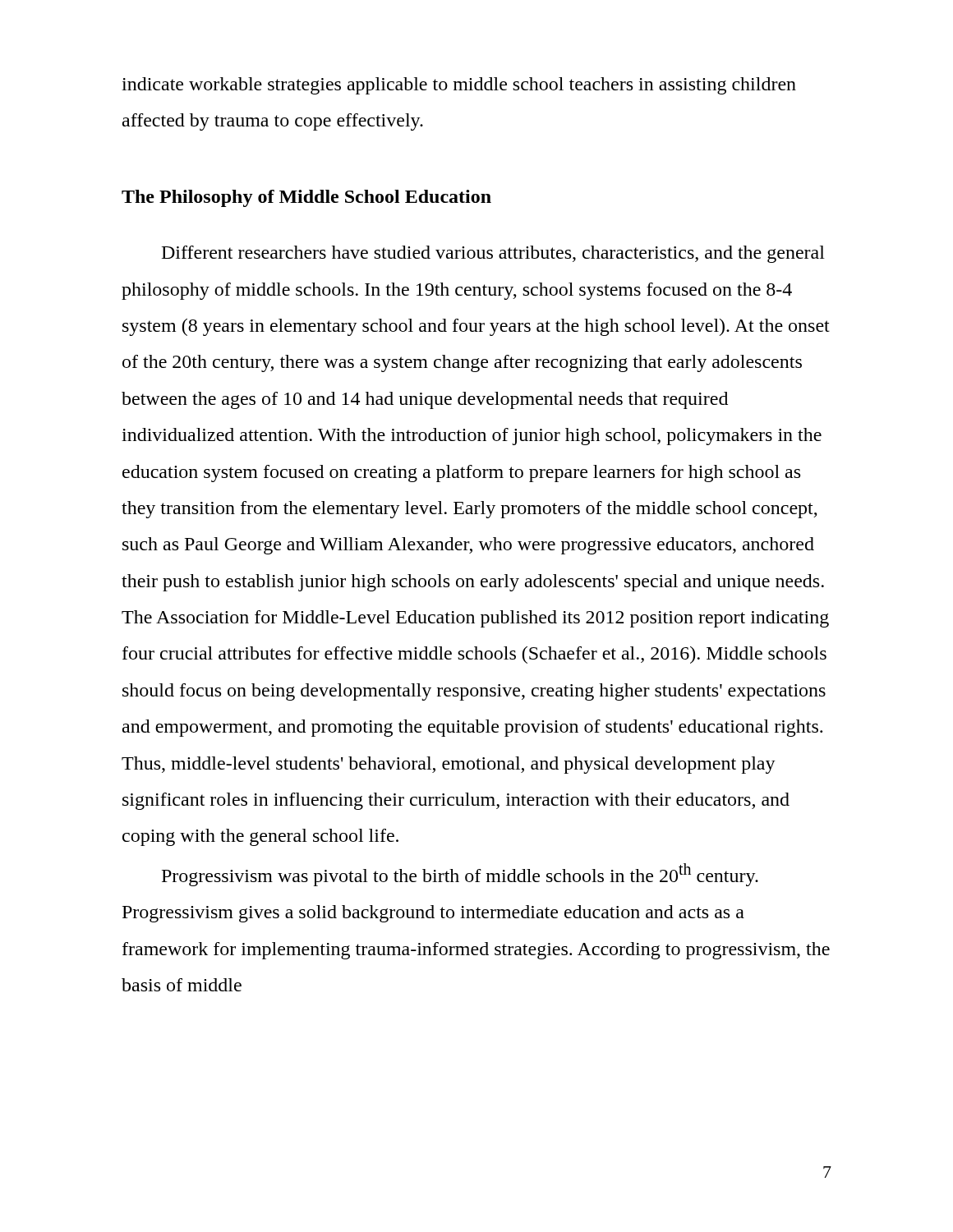This screenshot has width=953, height=1232.
Task: Click the passage that begins "indicate workable strategies applicable to middle school"
Action: click(x=459, y=86)
